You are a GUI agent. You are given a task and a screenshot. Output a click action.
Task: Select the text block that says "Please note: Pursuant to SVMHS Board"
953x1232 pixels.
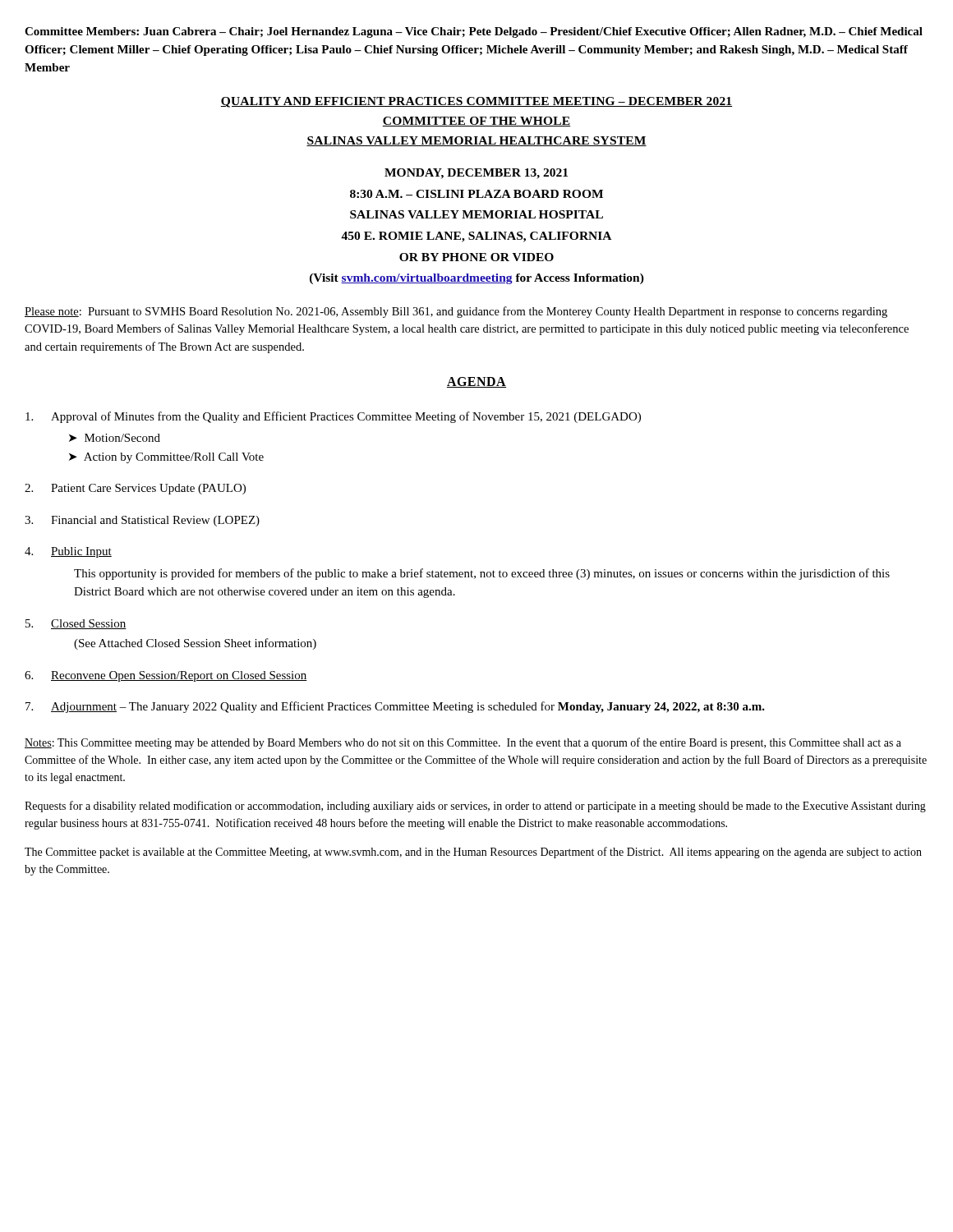[467, 329]
